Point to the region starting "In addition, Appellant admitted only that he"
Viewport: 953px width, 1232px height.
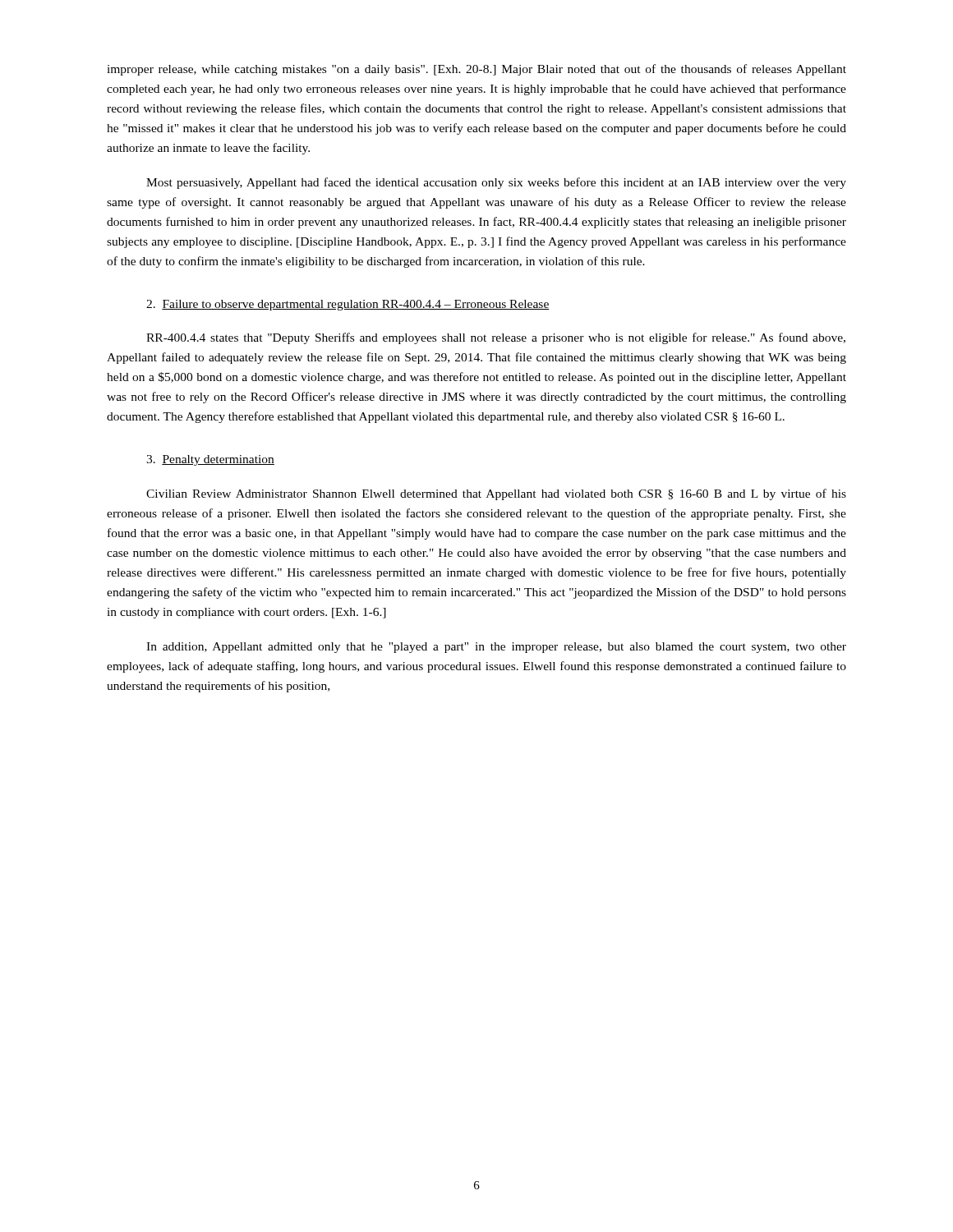pos(476,666)
